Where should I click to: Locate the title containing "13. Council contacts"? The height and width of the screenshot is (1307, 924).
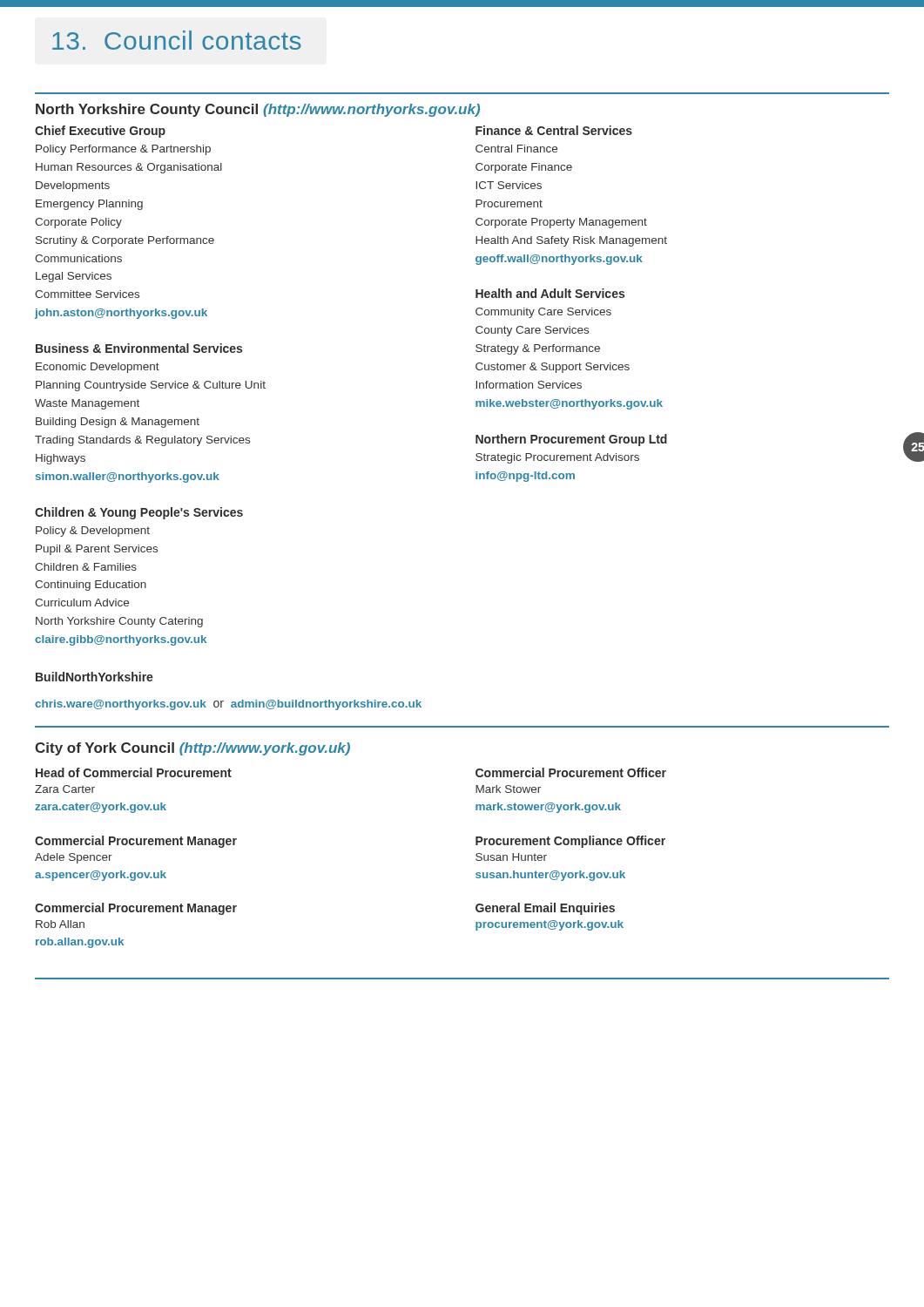coord(176,41)
